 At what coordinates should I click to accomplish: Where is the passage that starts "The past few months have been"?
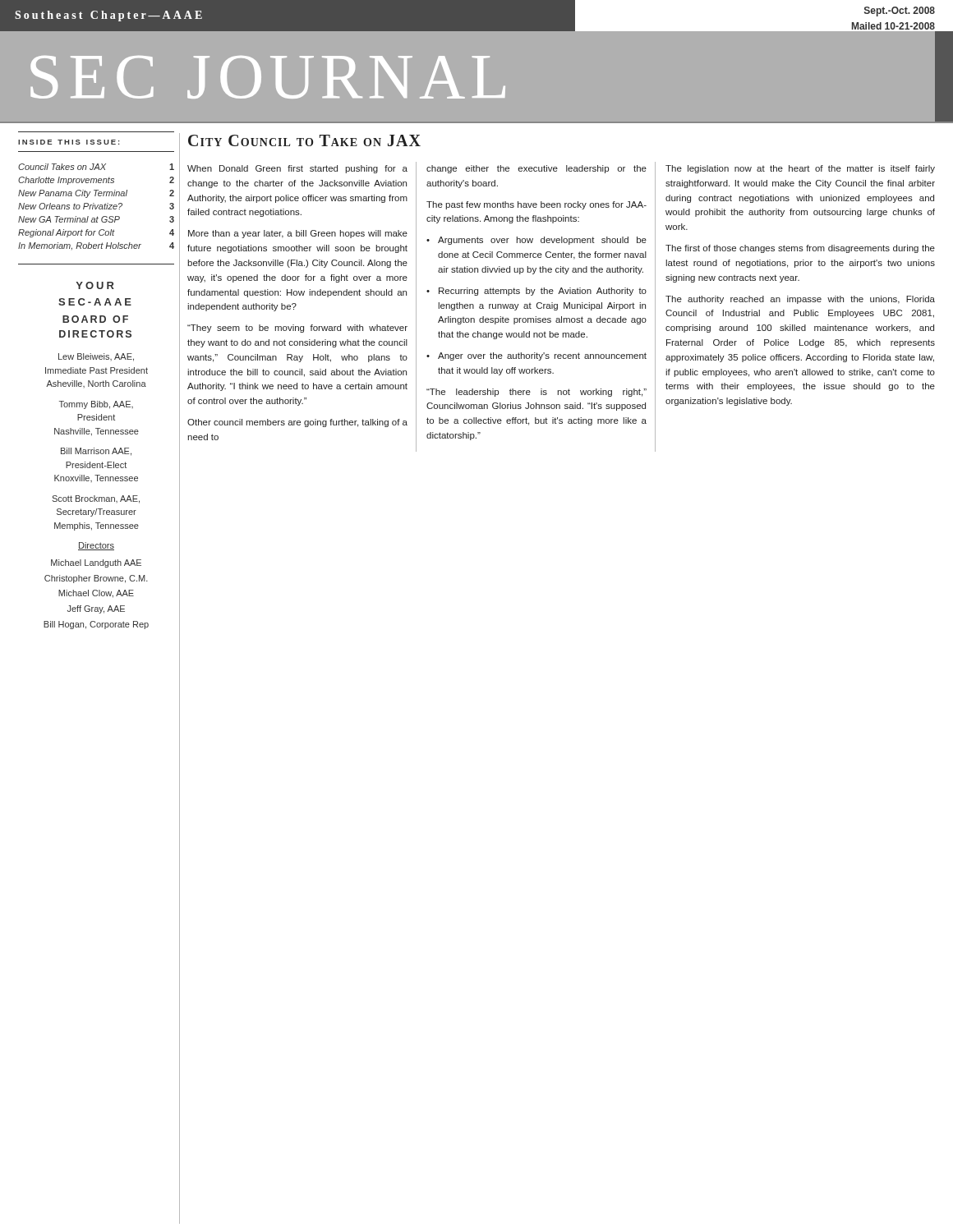536,212
